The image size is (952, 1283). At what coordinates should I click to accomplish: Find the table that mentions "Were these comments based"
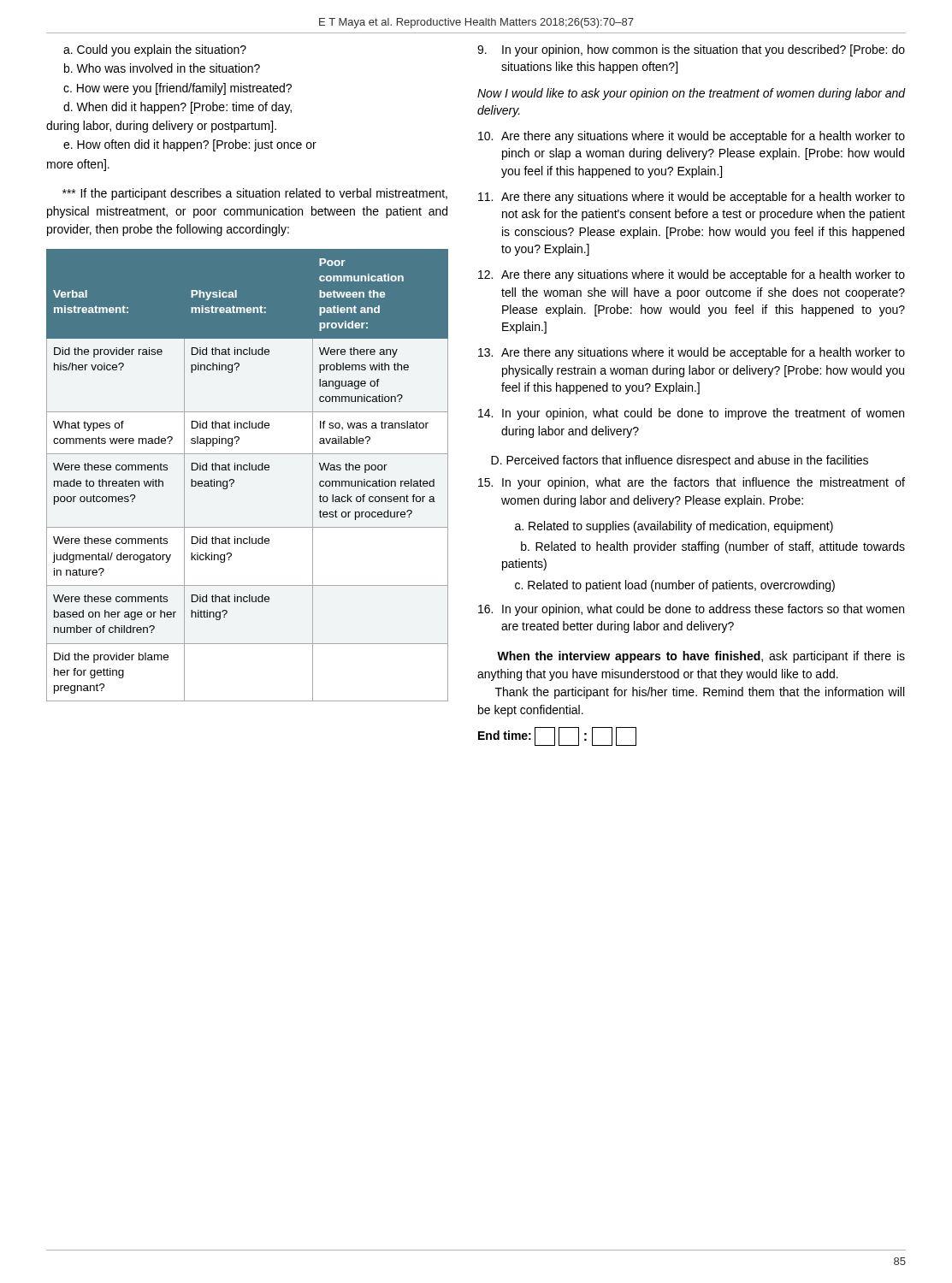pyautogui.click(x=247, y=475)
